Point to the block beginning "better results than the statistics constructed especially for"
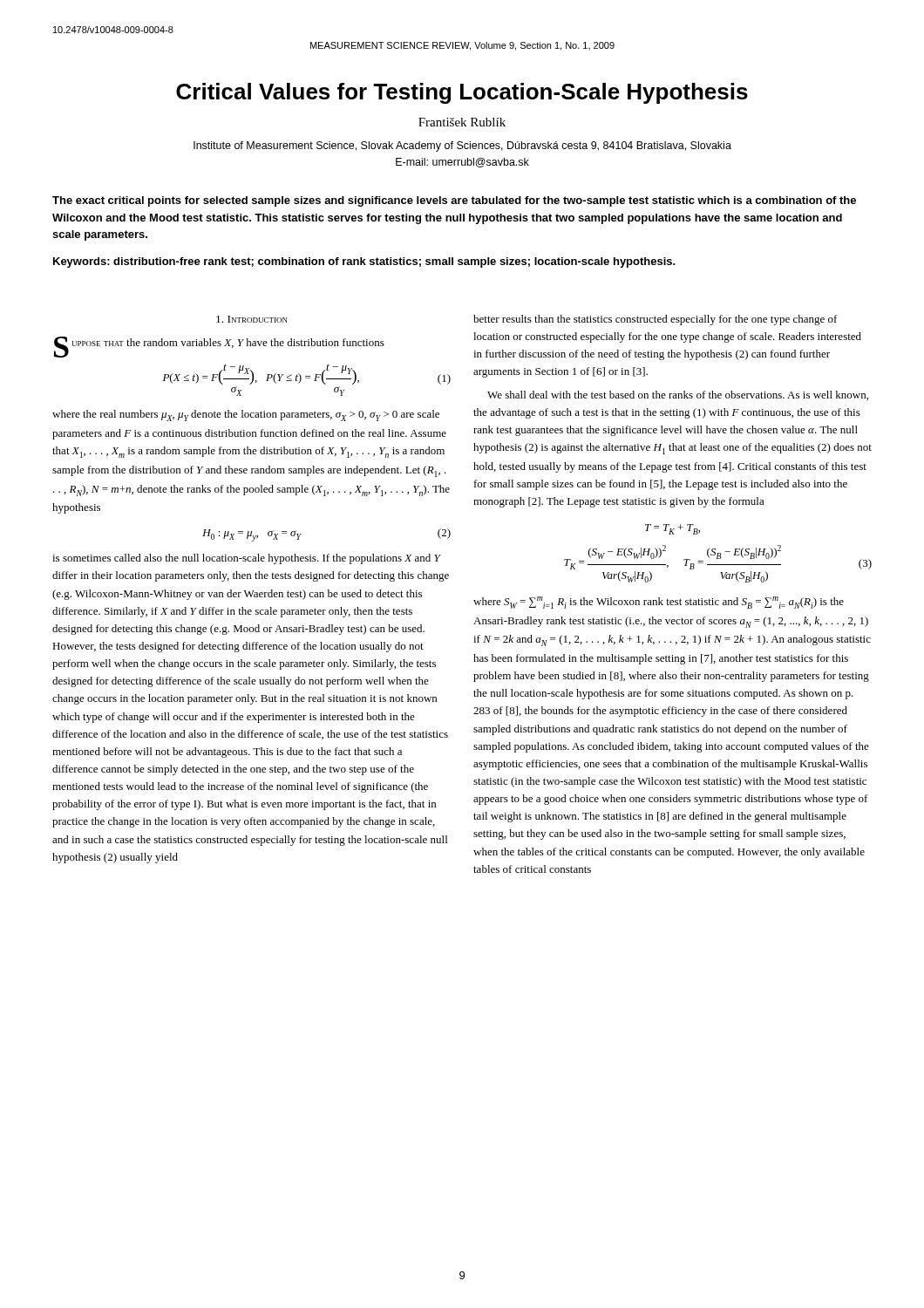The height and width of the screenshot is (1308, 924). tap(667, 345)
